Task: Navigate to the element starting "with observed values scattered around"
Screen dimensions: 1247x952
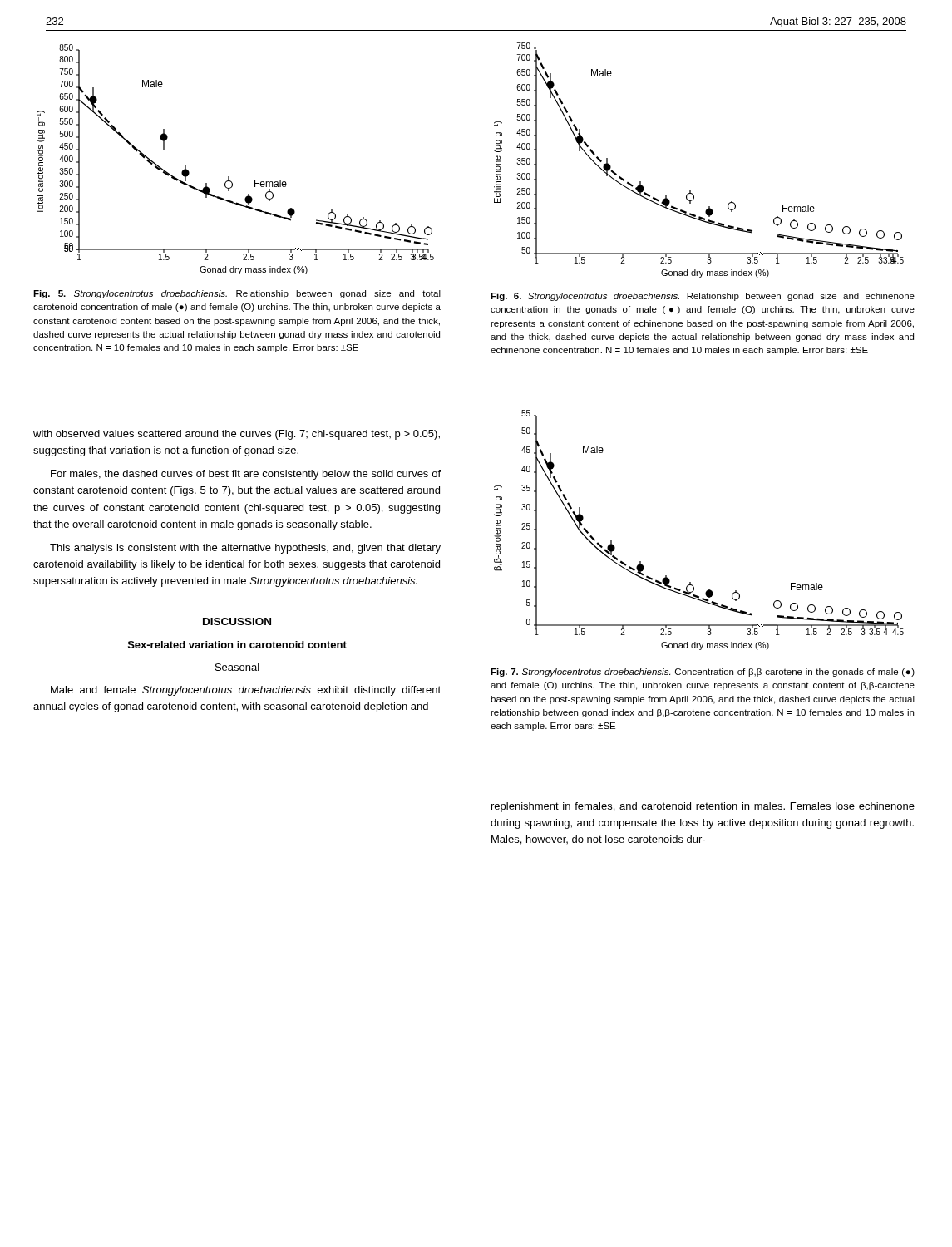Action: (x=237, y=508)
